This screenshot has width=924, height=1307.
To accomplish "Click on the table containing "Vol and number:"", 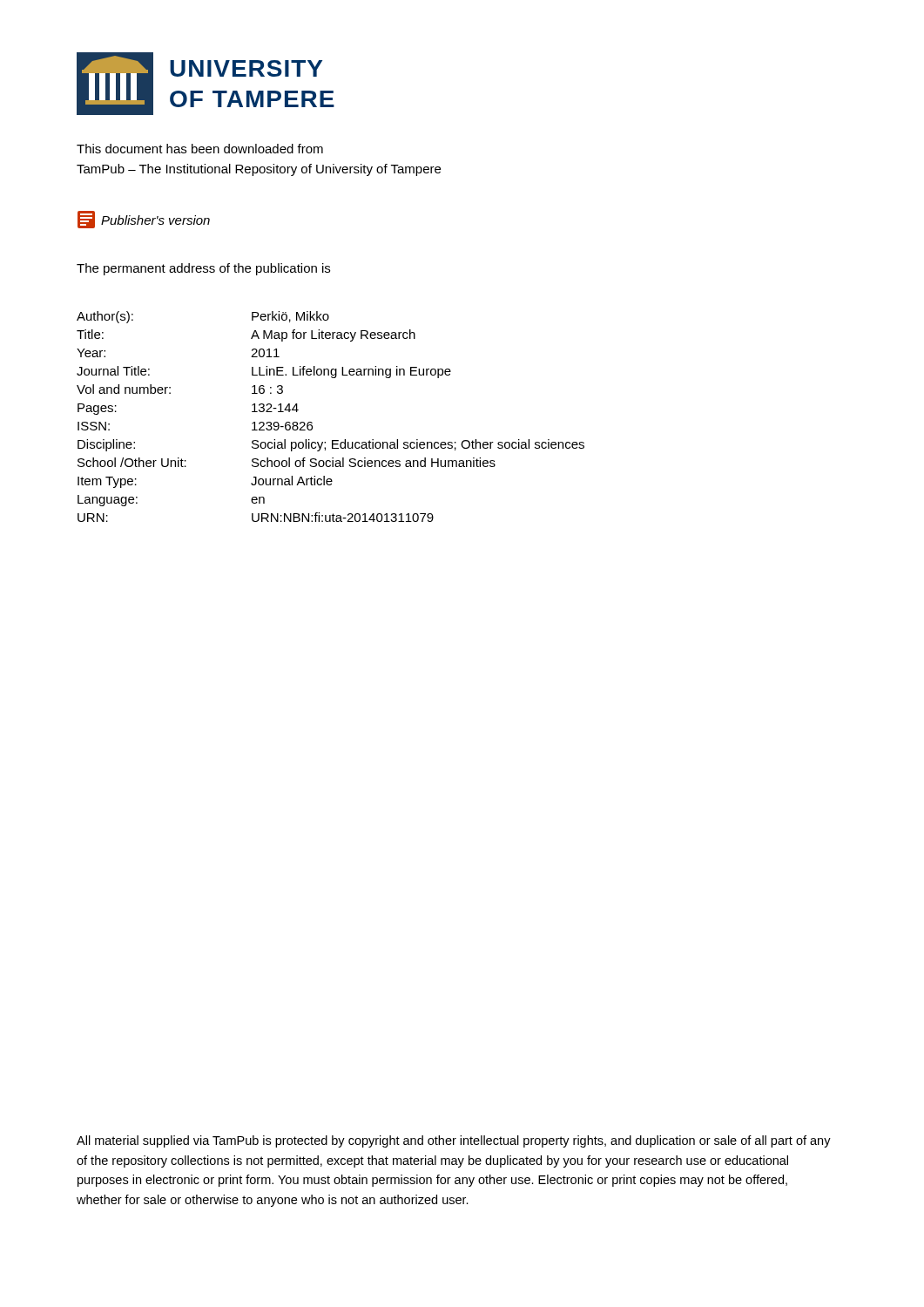I will pos(455,417).
